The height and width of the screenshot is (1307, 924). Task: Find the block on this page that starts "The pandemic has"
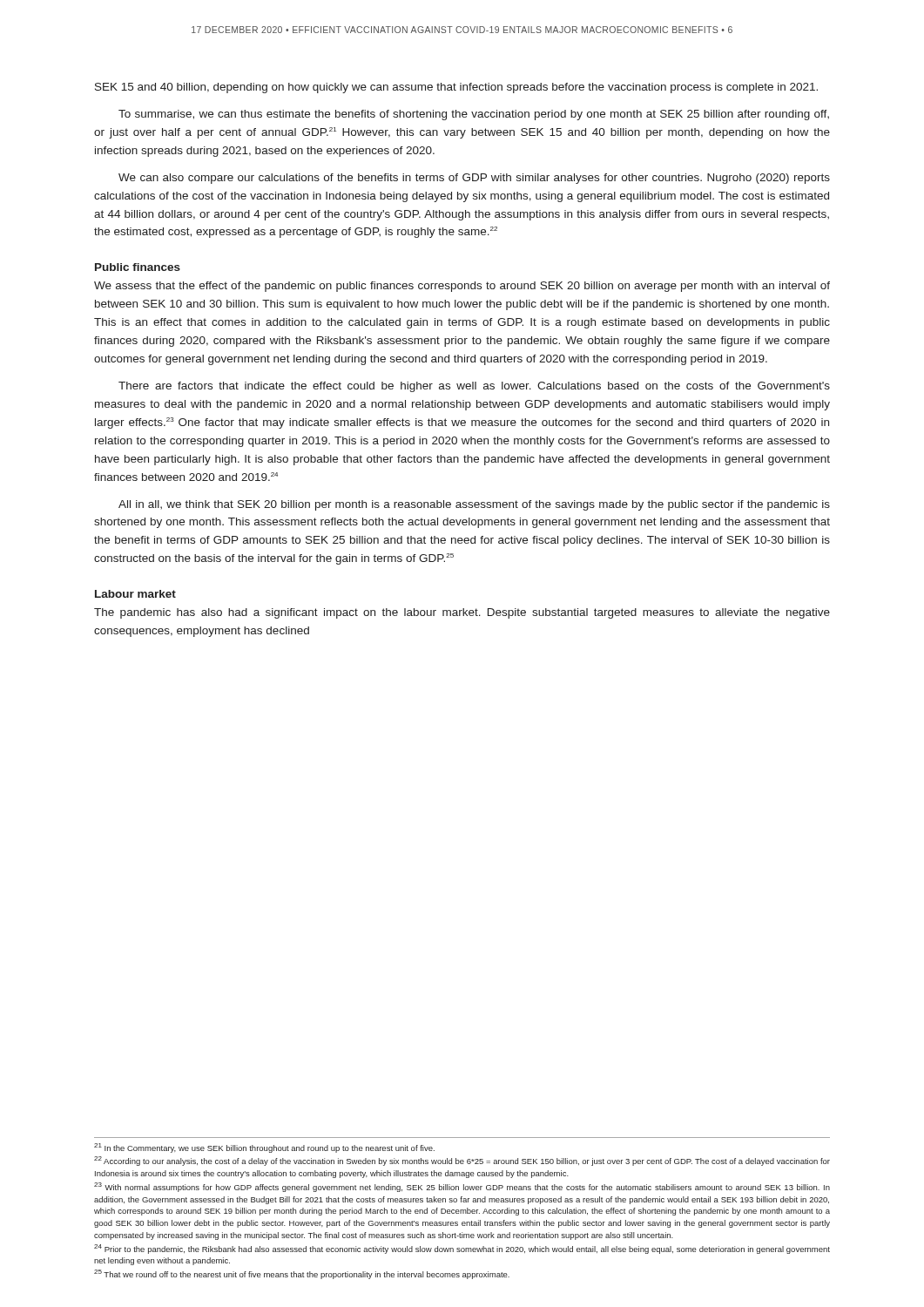point(462,622)
